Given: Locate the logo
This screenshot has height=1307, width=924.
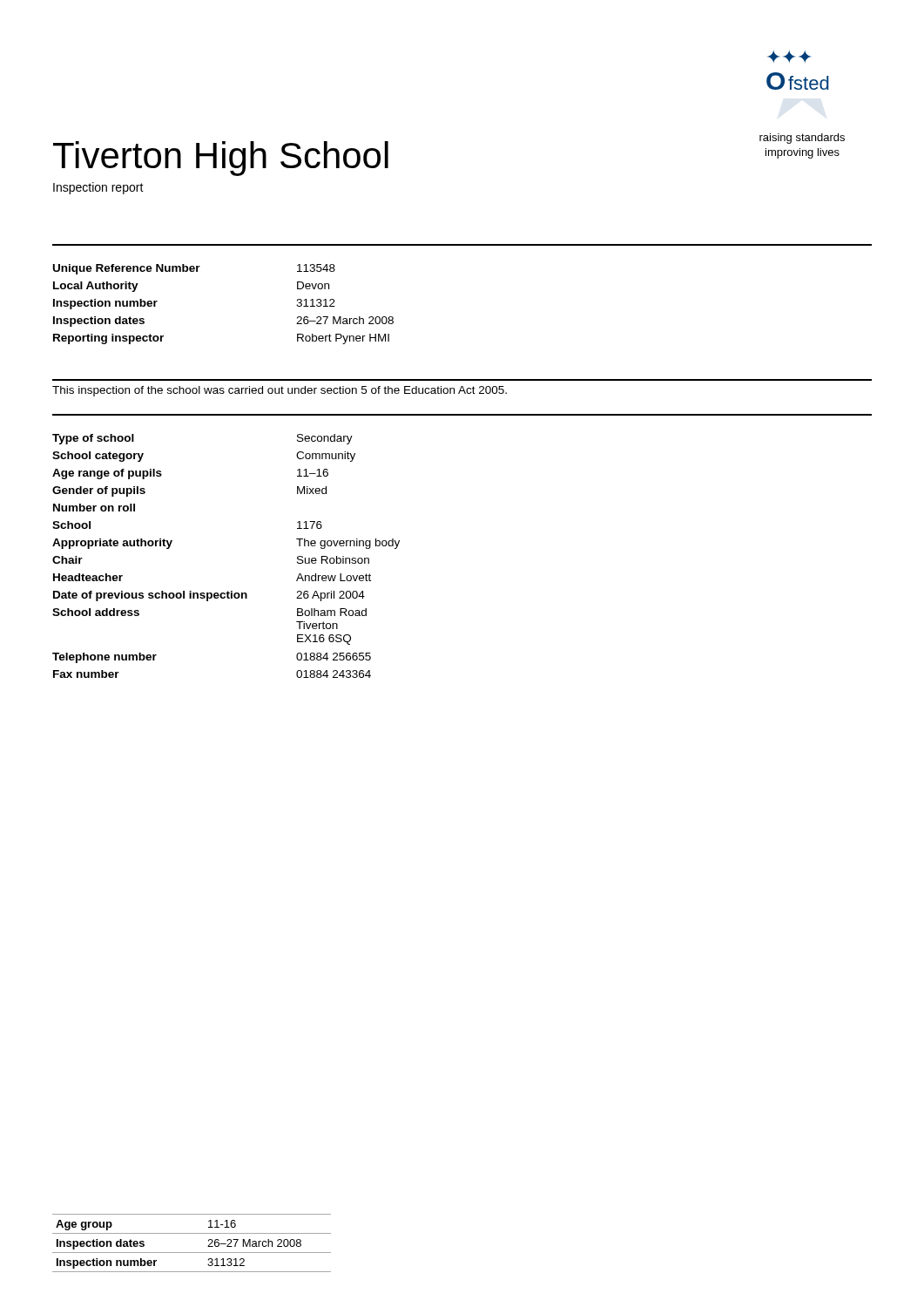Looking at the screenshot, I should pos(802,98).
